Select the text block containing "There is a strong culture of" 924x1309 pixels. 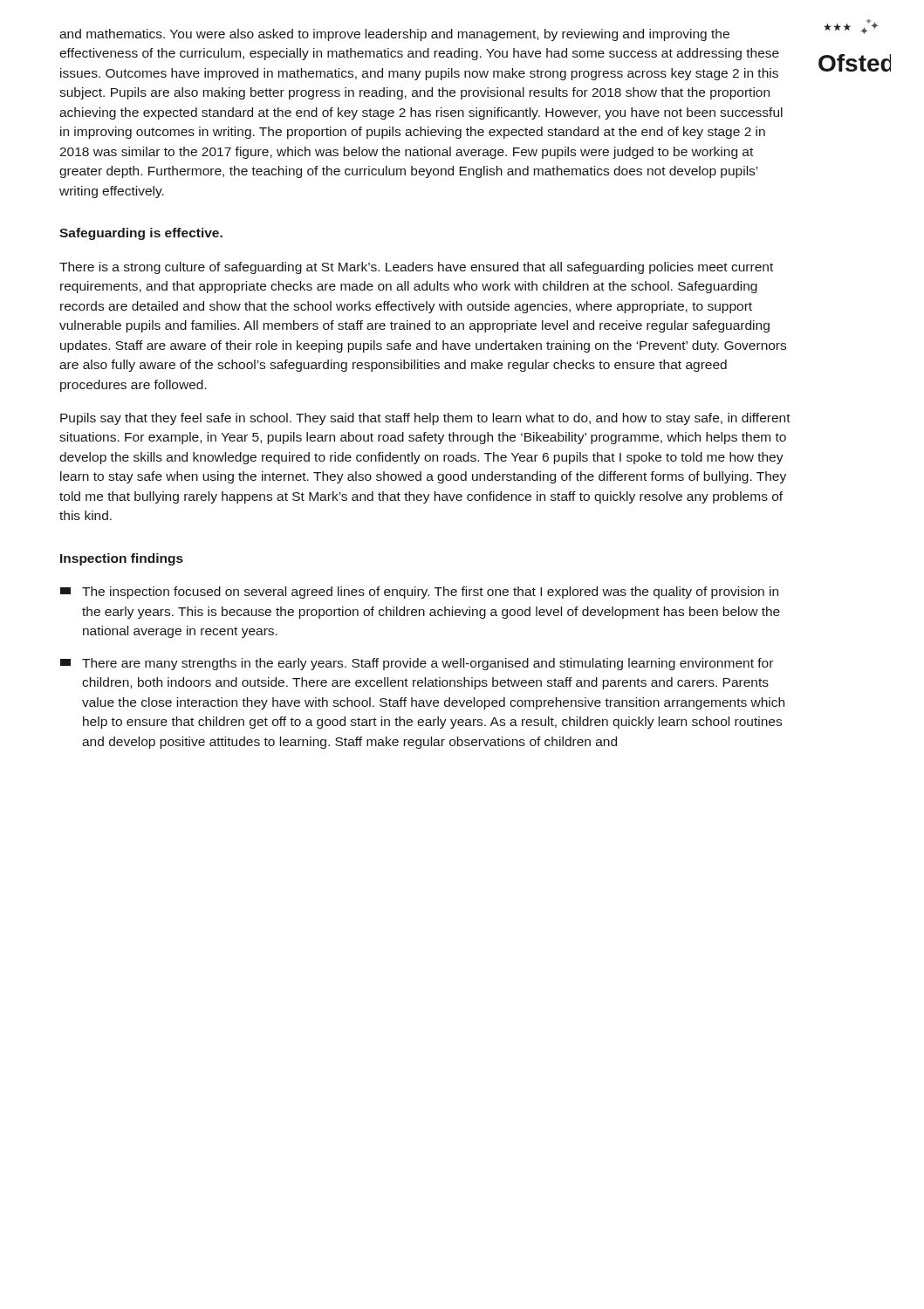[x=423, y=325]
